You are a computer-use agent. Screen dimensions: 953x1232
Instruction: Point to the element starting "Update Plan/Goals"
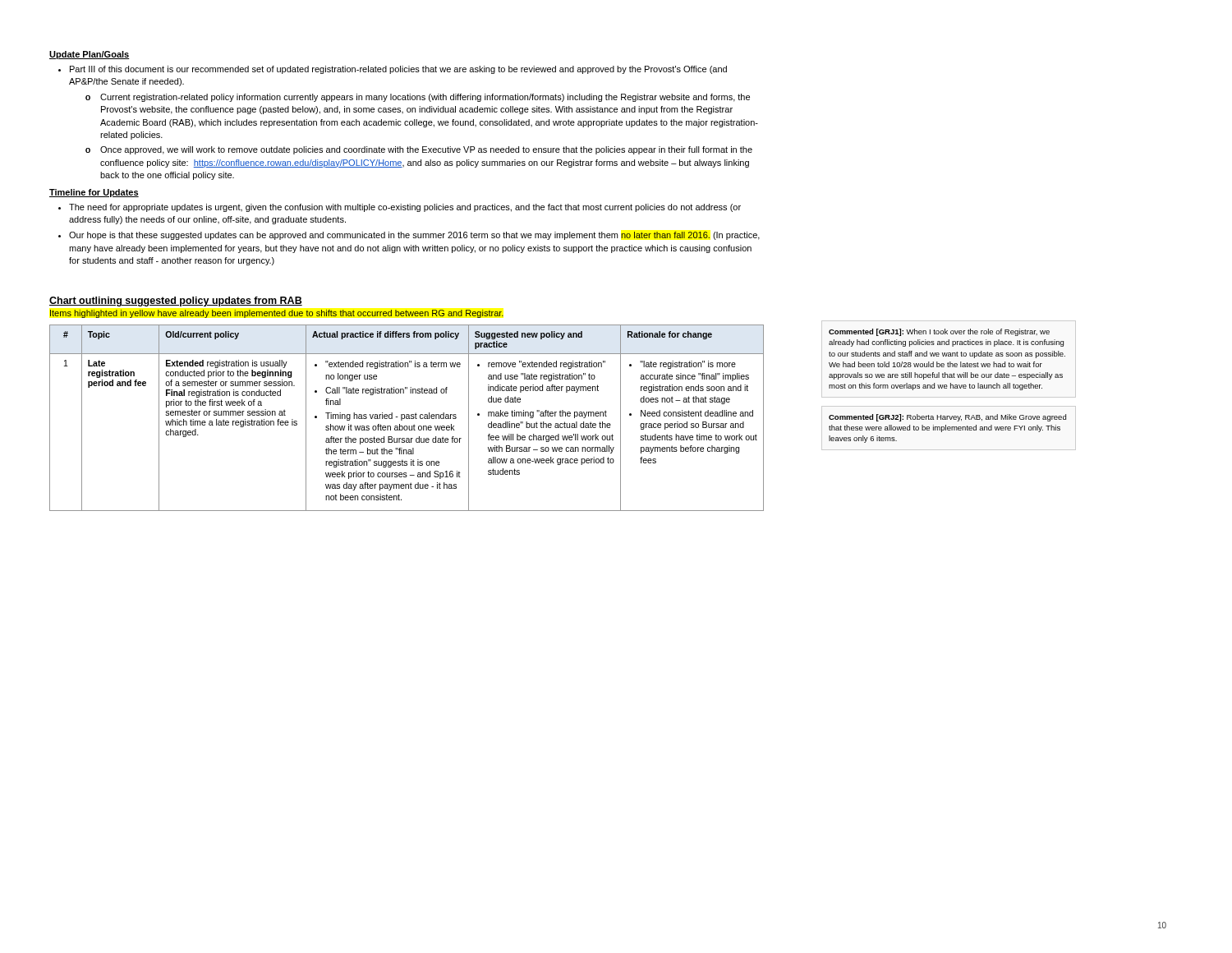pyautogui.click(x=89, y=54)
